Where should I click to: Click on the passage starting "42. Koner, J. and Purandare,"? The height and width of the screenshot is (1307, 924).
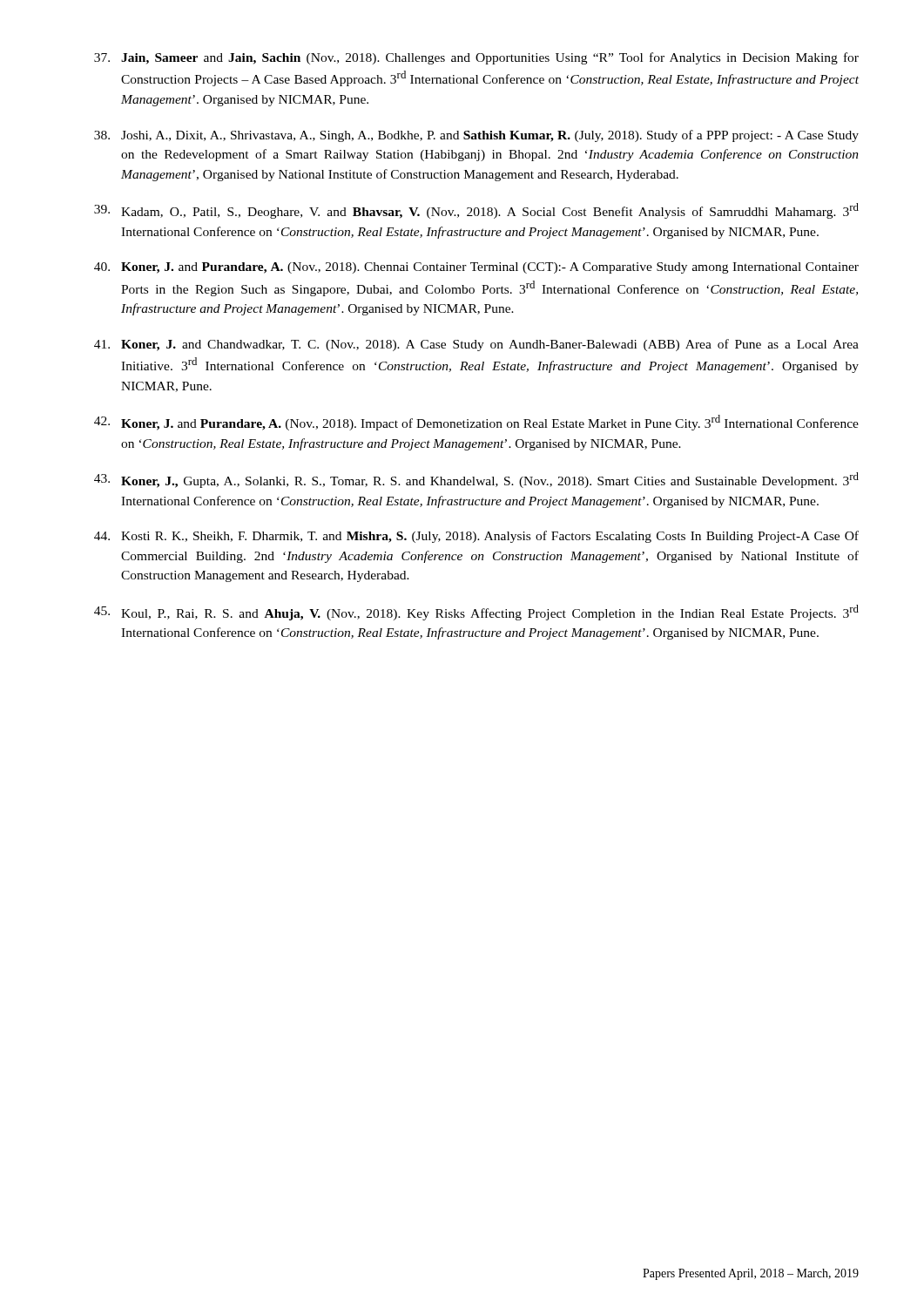tap(462, 432)
